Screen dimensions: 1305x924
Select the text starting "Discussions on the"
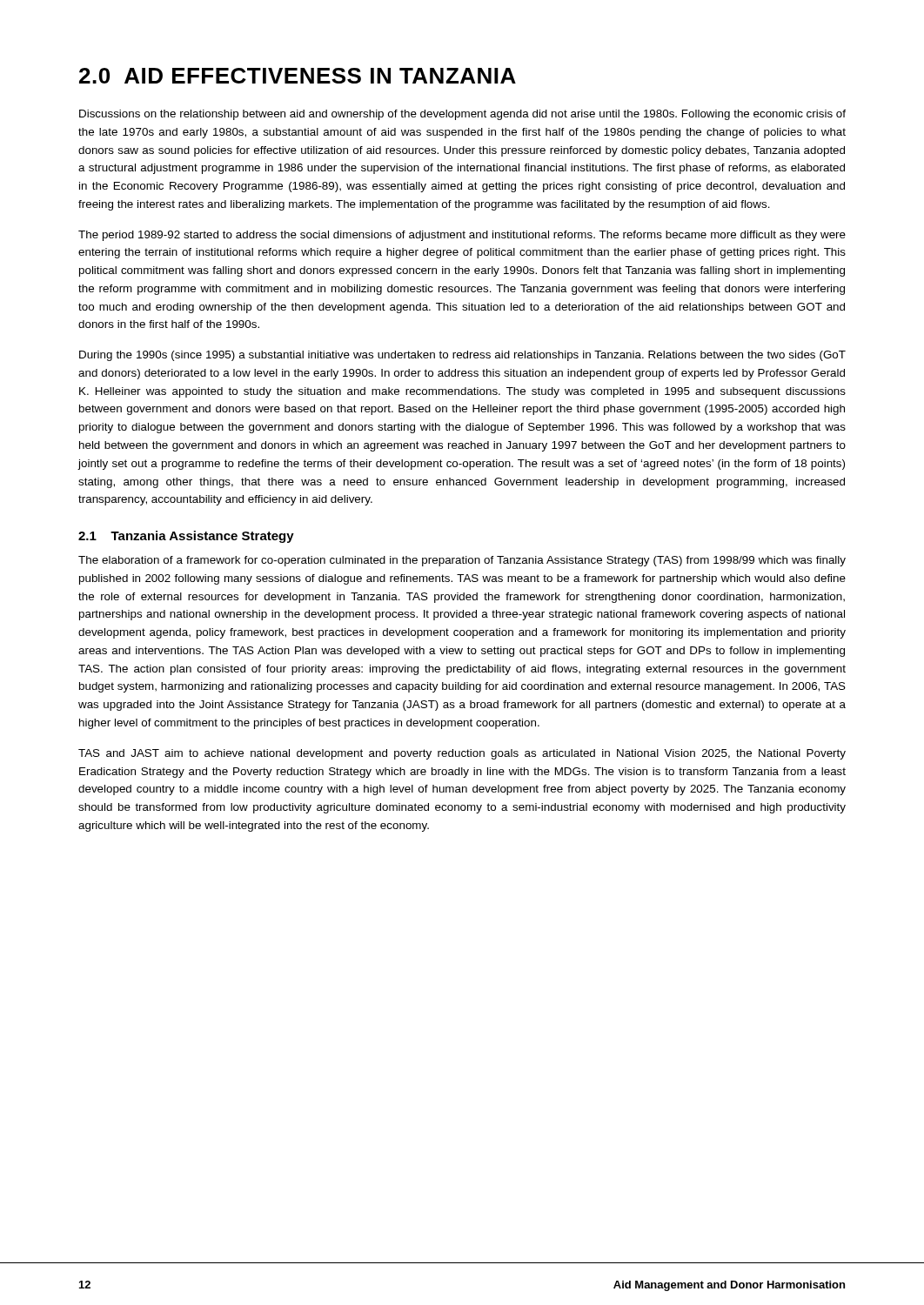[462, 159]
